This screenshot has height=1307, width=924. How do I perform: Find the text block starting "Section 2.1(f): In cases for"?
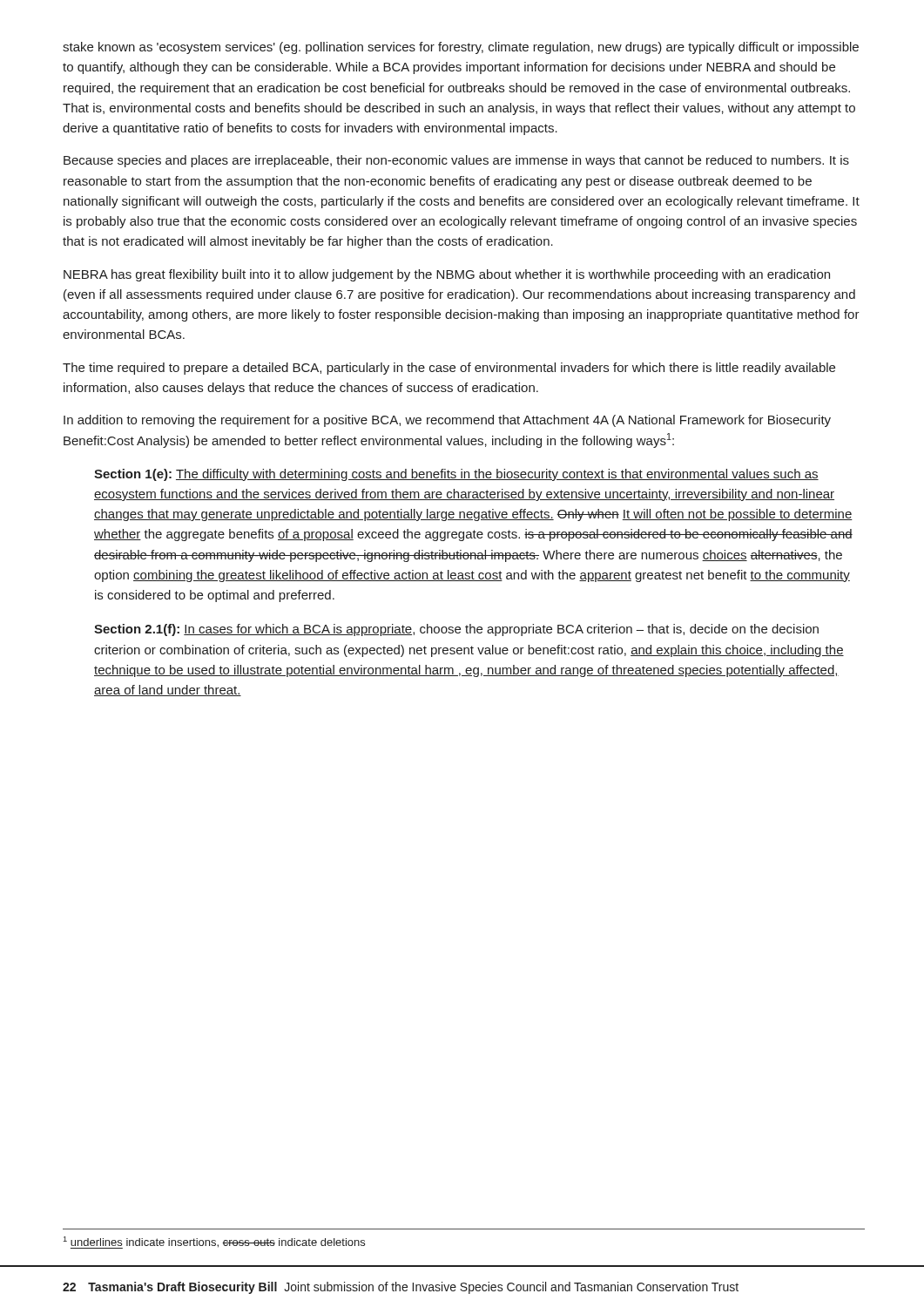475,659
